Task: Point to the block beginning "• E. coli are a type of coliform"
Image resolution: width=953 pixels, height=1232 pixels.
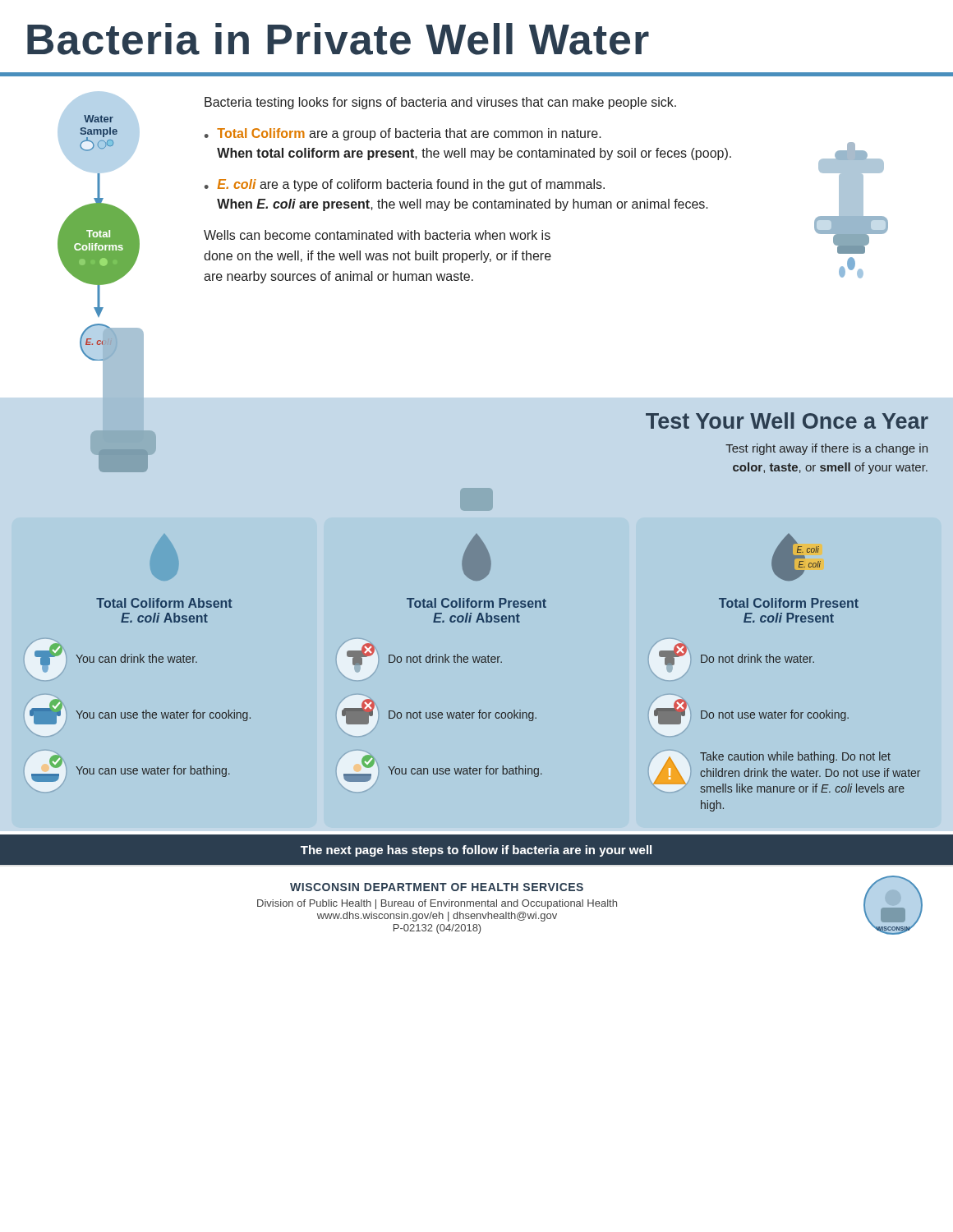Action: 456,195
